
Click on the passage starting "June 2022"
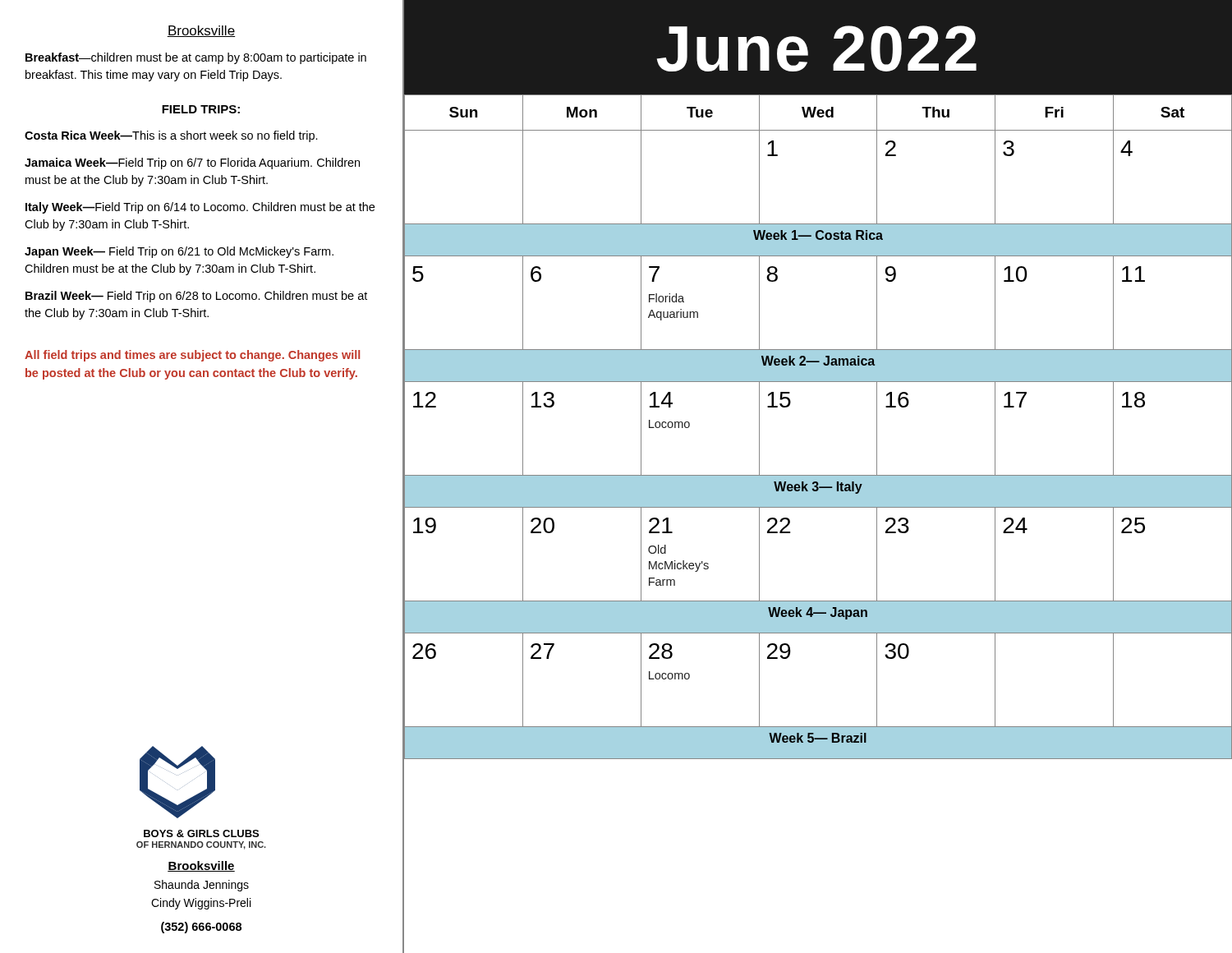pos(818,48)
